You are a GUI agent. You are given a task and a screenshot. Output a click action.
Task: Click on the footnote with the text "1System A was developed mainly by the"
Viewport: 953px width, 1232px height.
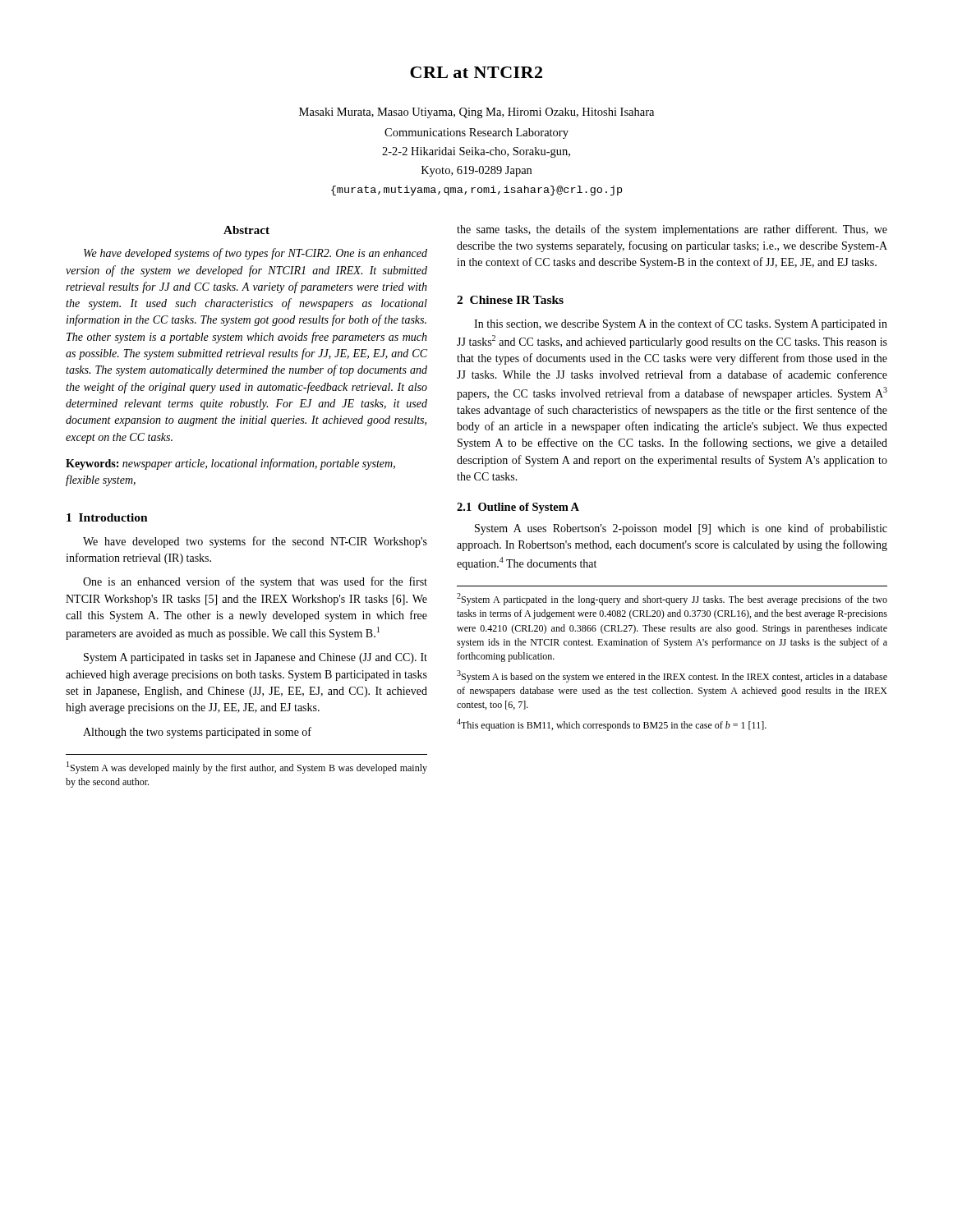click(x=246, y=774)
